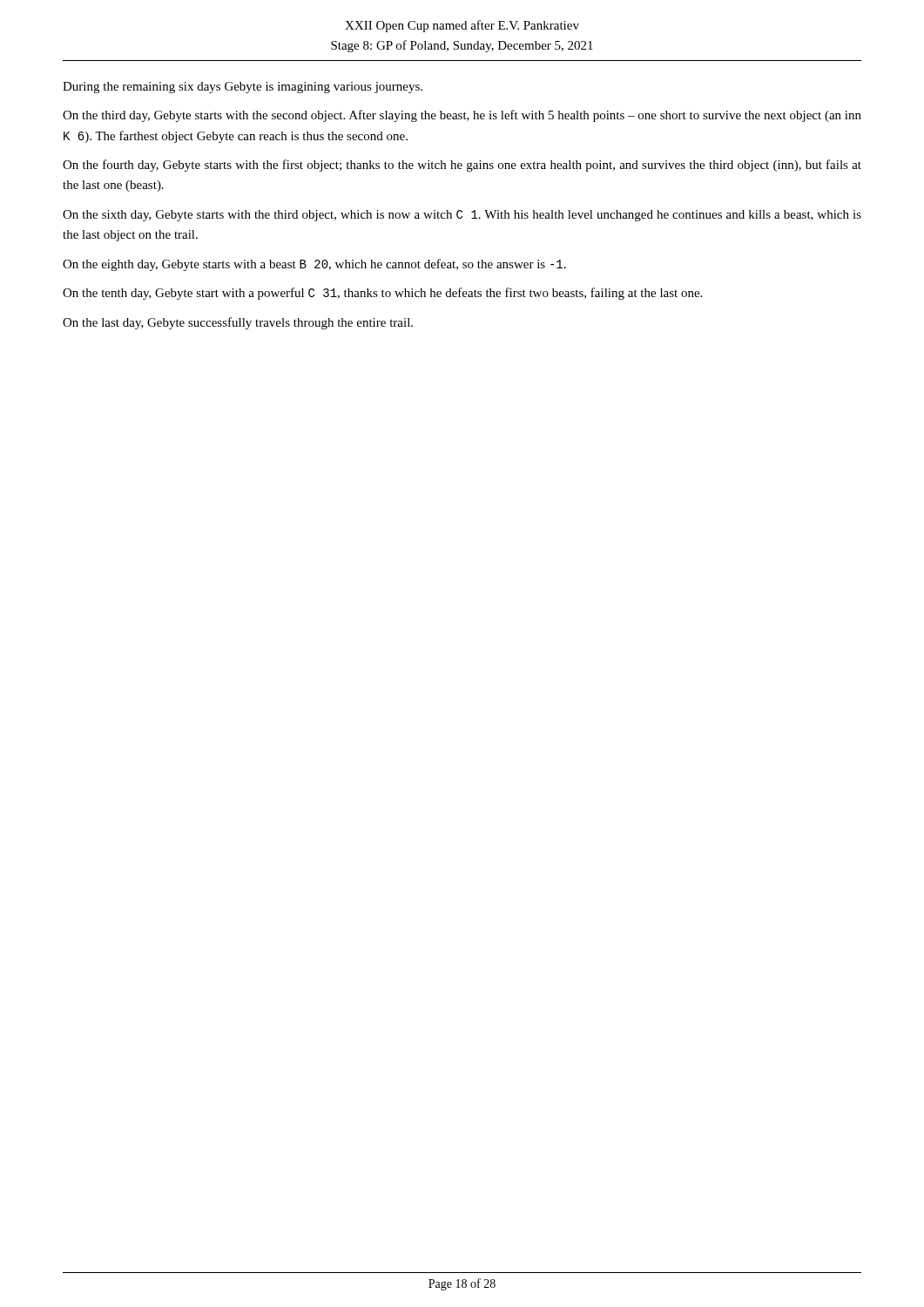The image size is (924, 1307).
Task: Click on the element starting "On the sixth day, Gebyte starts with the"
Action: click(x=462, y=224)
